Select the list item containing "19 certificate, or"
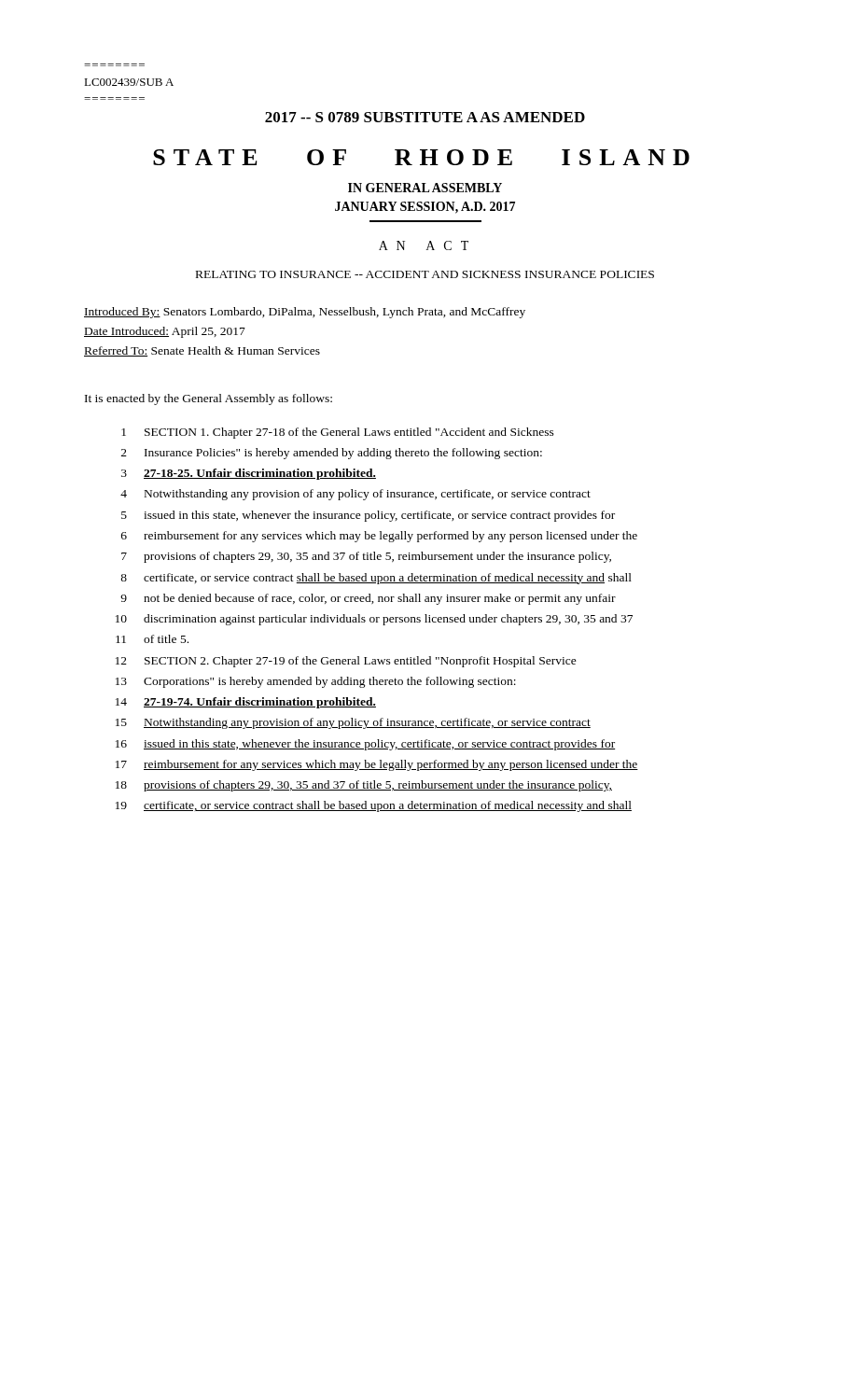Viewport: 850px width, 1400px height. [x=425, y=806]
